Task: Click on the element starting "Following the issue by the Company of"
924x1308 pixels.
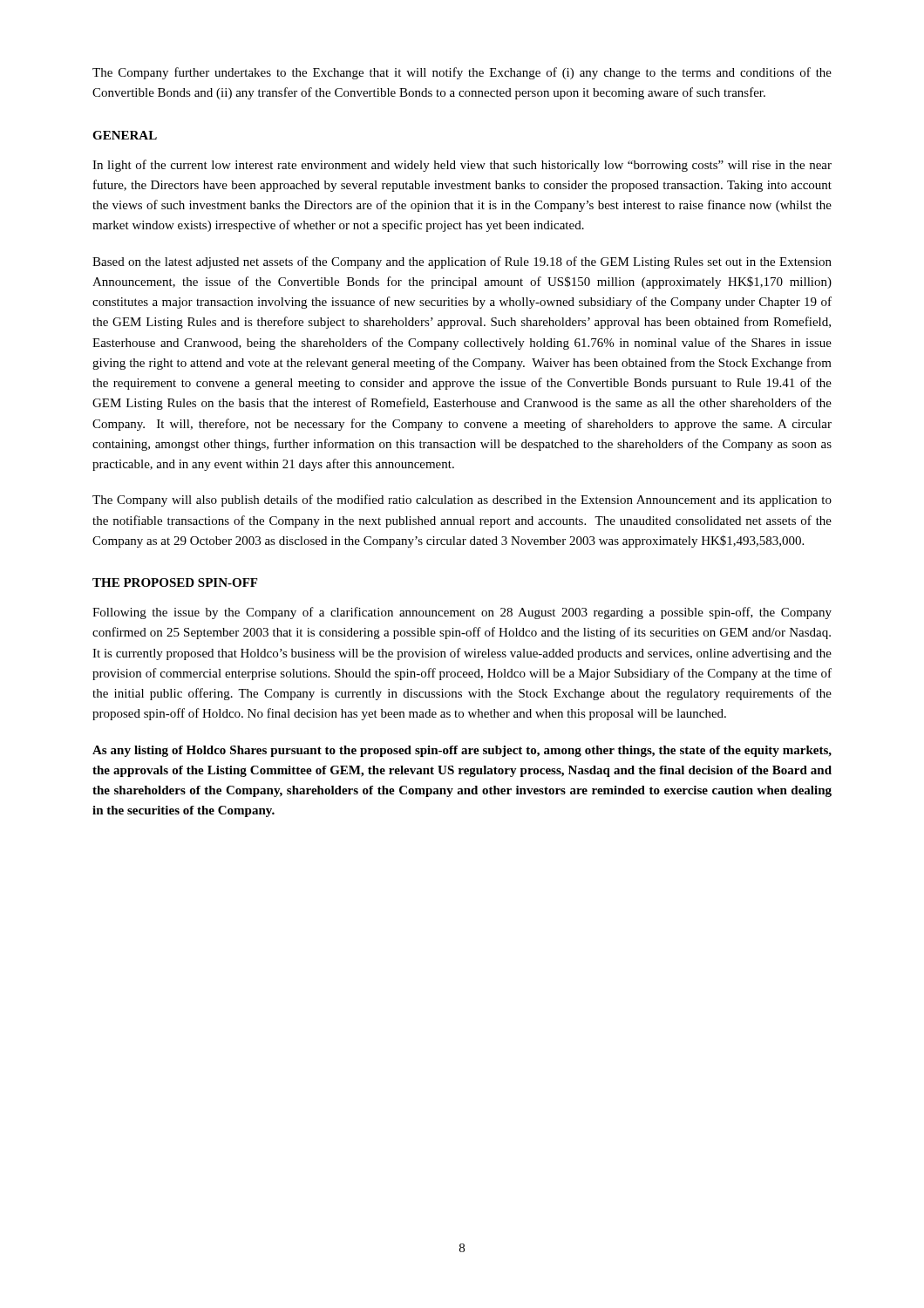Action: [462, 663]
